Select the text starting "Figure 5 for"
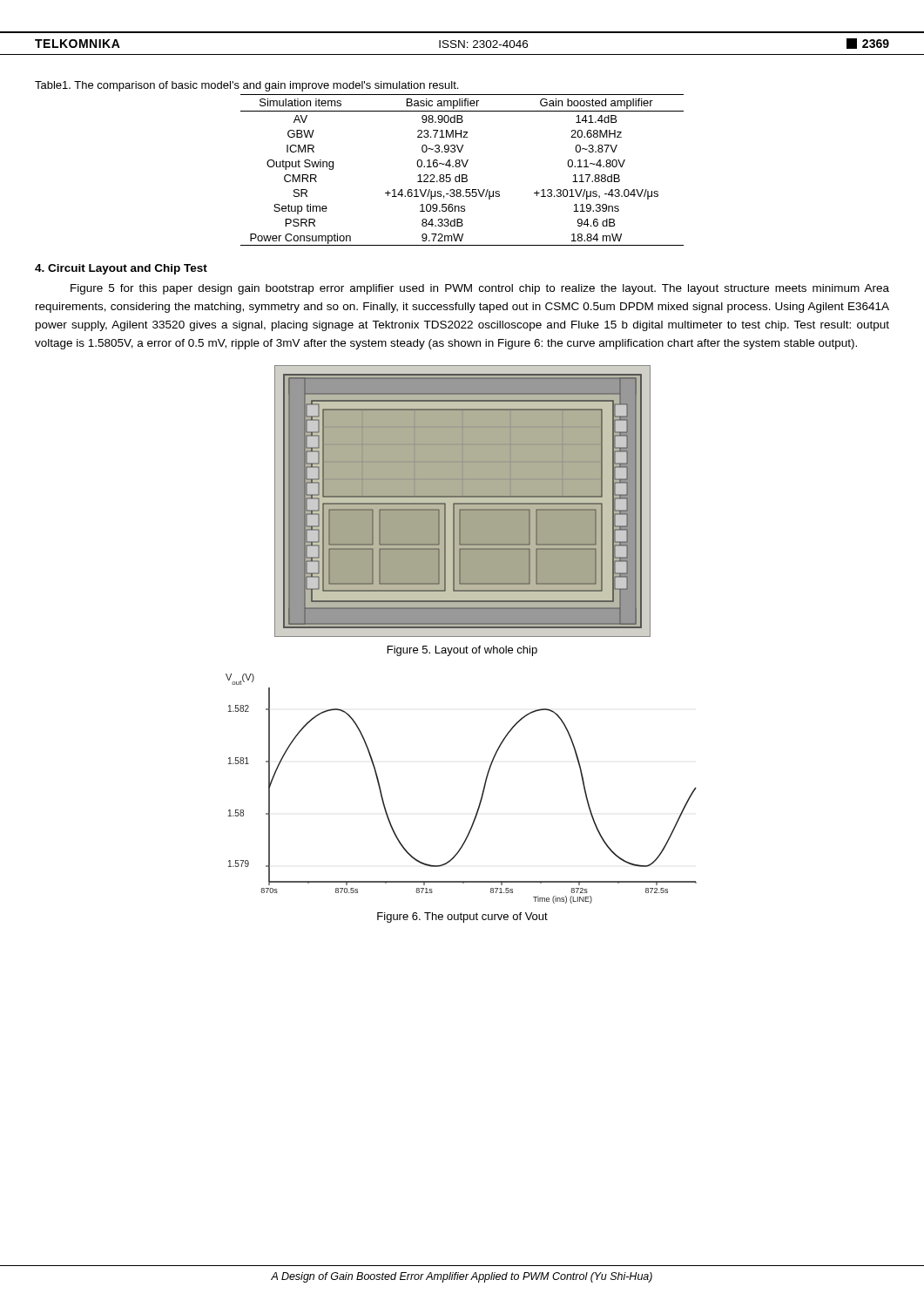924x1307 pixels. pyautogui.click(x=462, y=316)
